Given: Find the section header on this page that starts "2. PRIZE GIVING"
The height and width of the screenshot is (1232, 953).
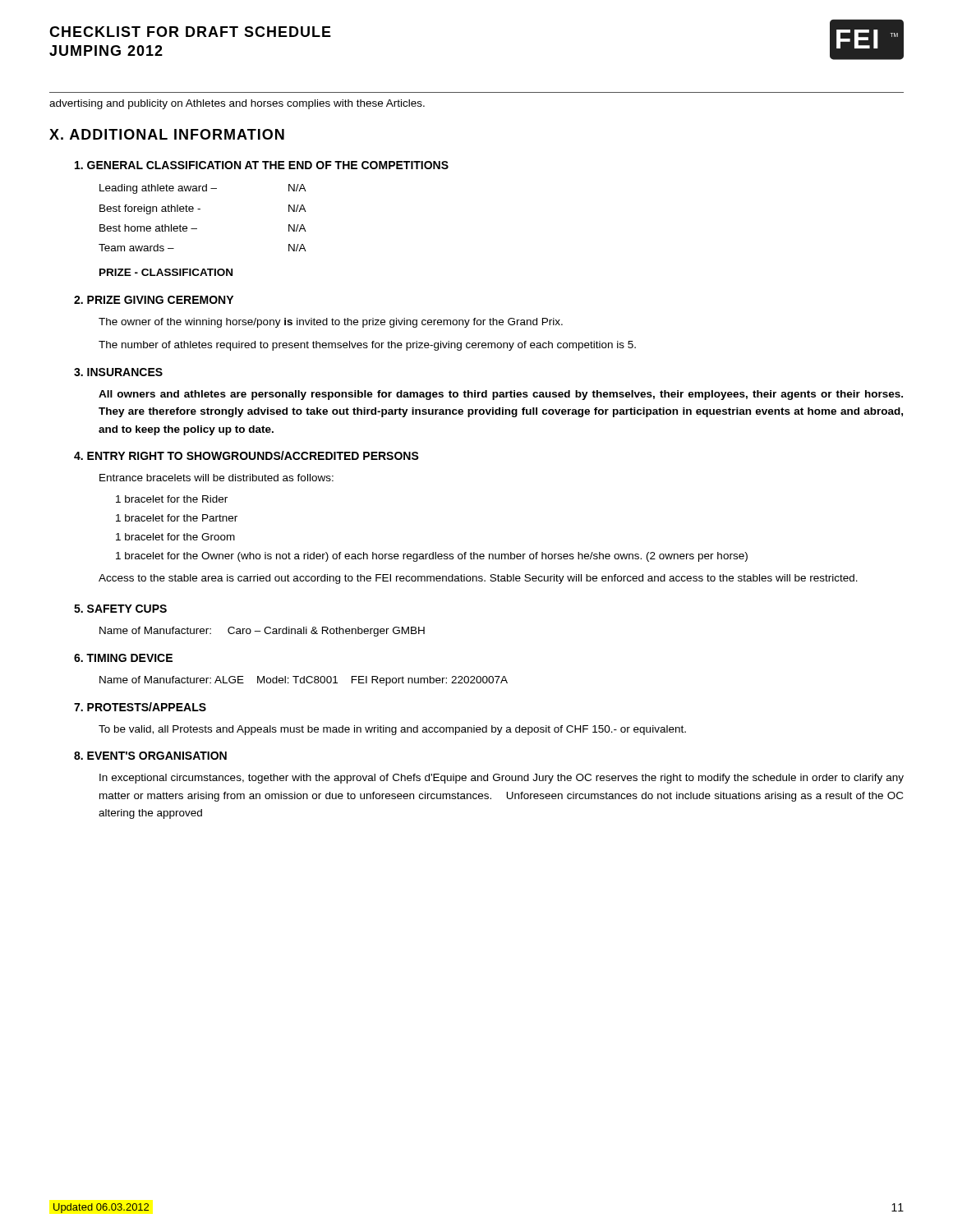Looking at the screenshot, I should point(154,300).
